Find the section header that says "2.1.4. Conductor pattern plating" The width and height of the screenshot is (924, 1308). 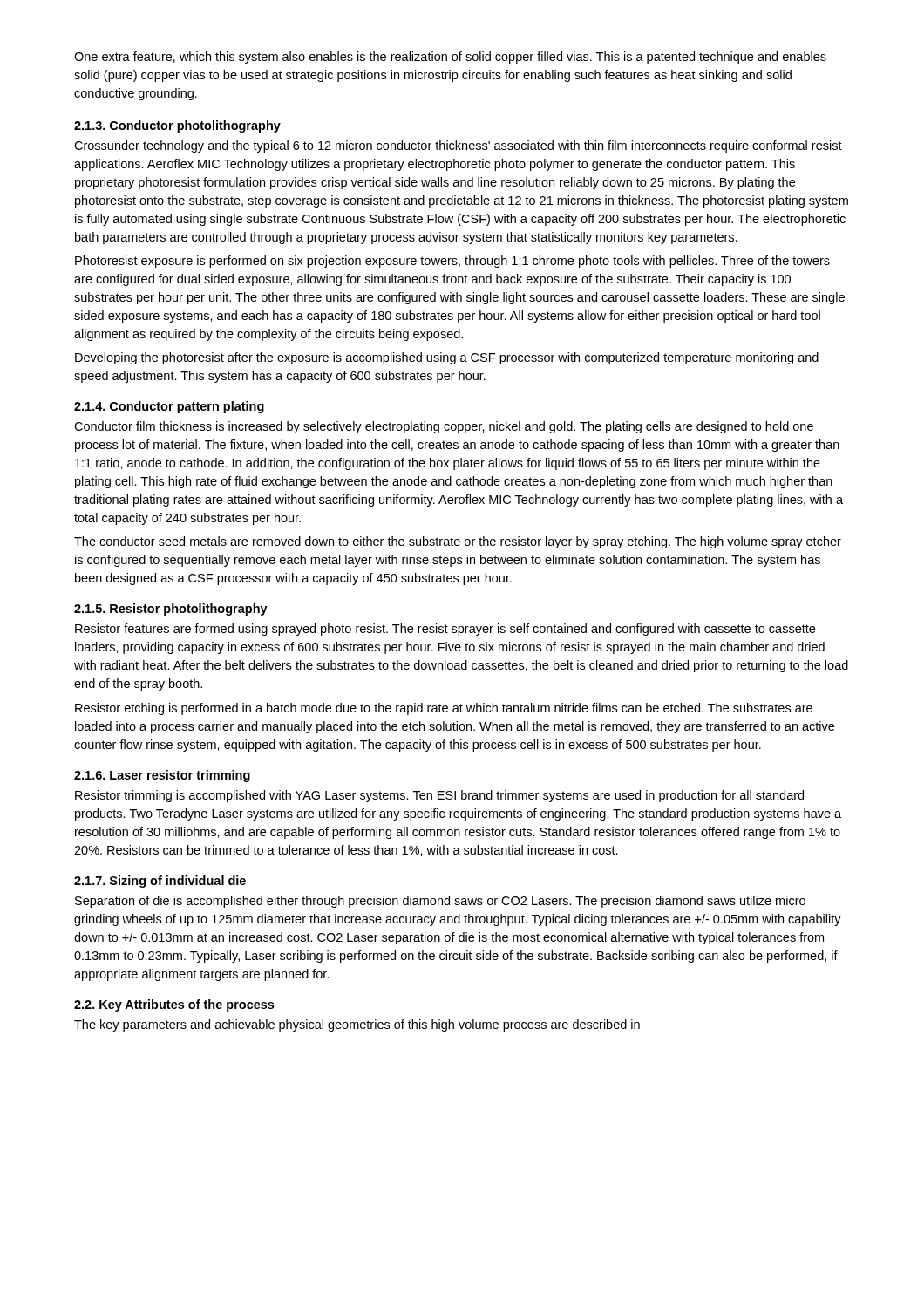coord(169,407)
